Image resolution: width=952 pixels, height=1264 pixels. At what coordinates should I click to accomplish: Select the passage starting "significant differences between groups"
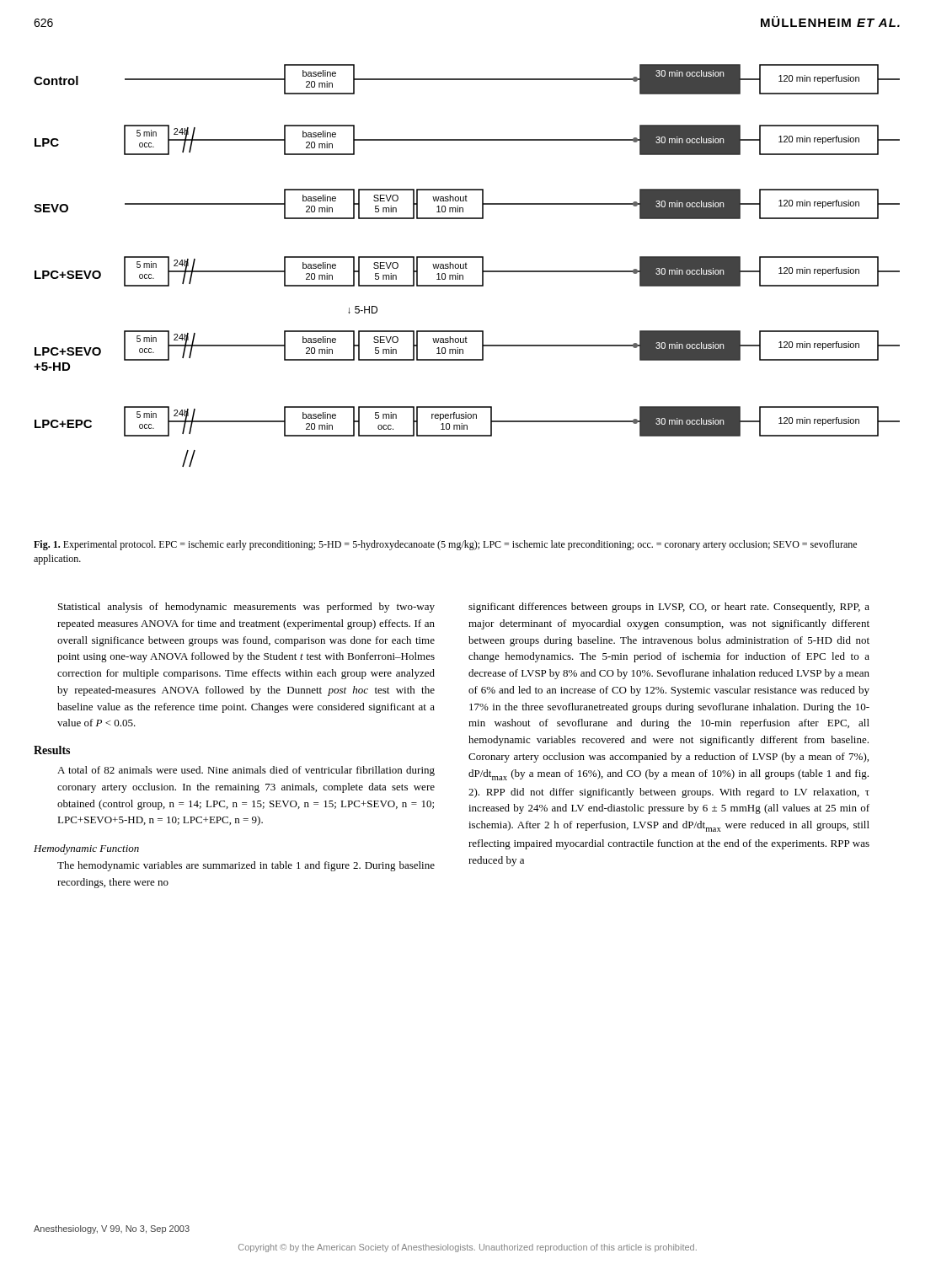tap(669, 733)
